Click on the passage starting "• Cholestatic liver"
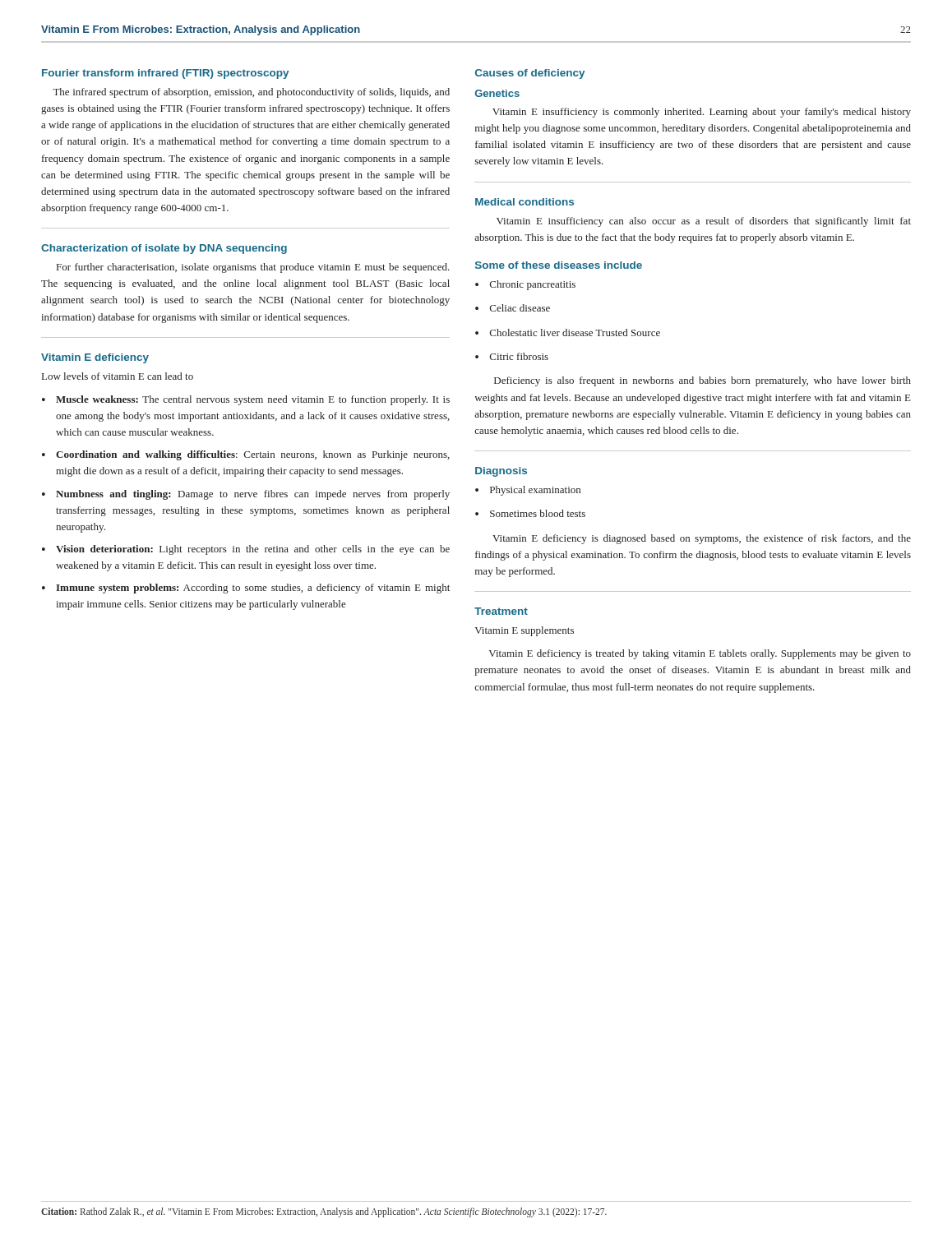 tap(568, 332)
